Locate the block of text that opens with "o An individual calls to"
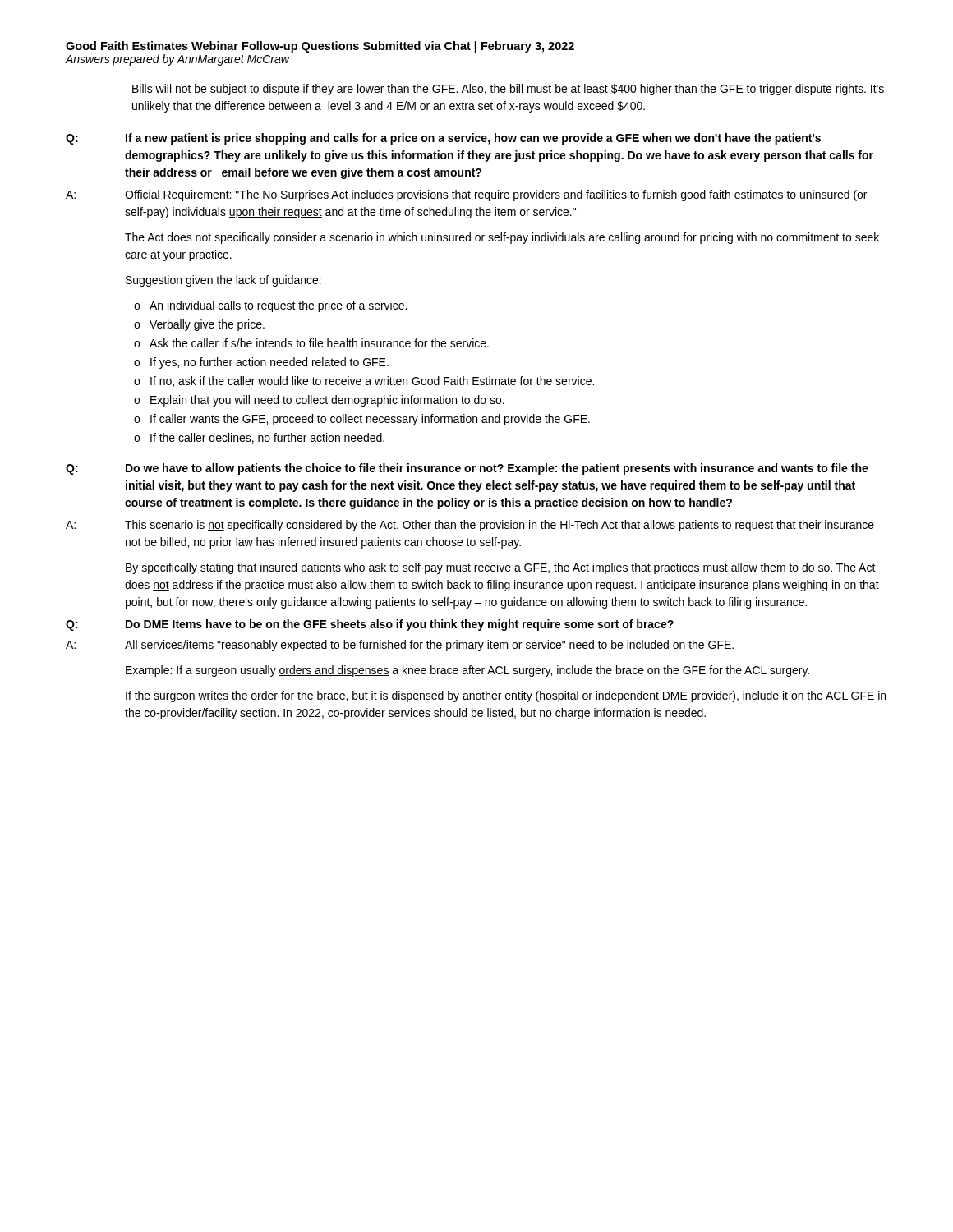The width and height of the screenshot is (953, 1232). tap(270, 306)
